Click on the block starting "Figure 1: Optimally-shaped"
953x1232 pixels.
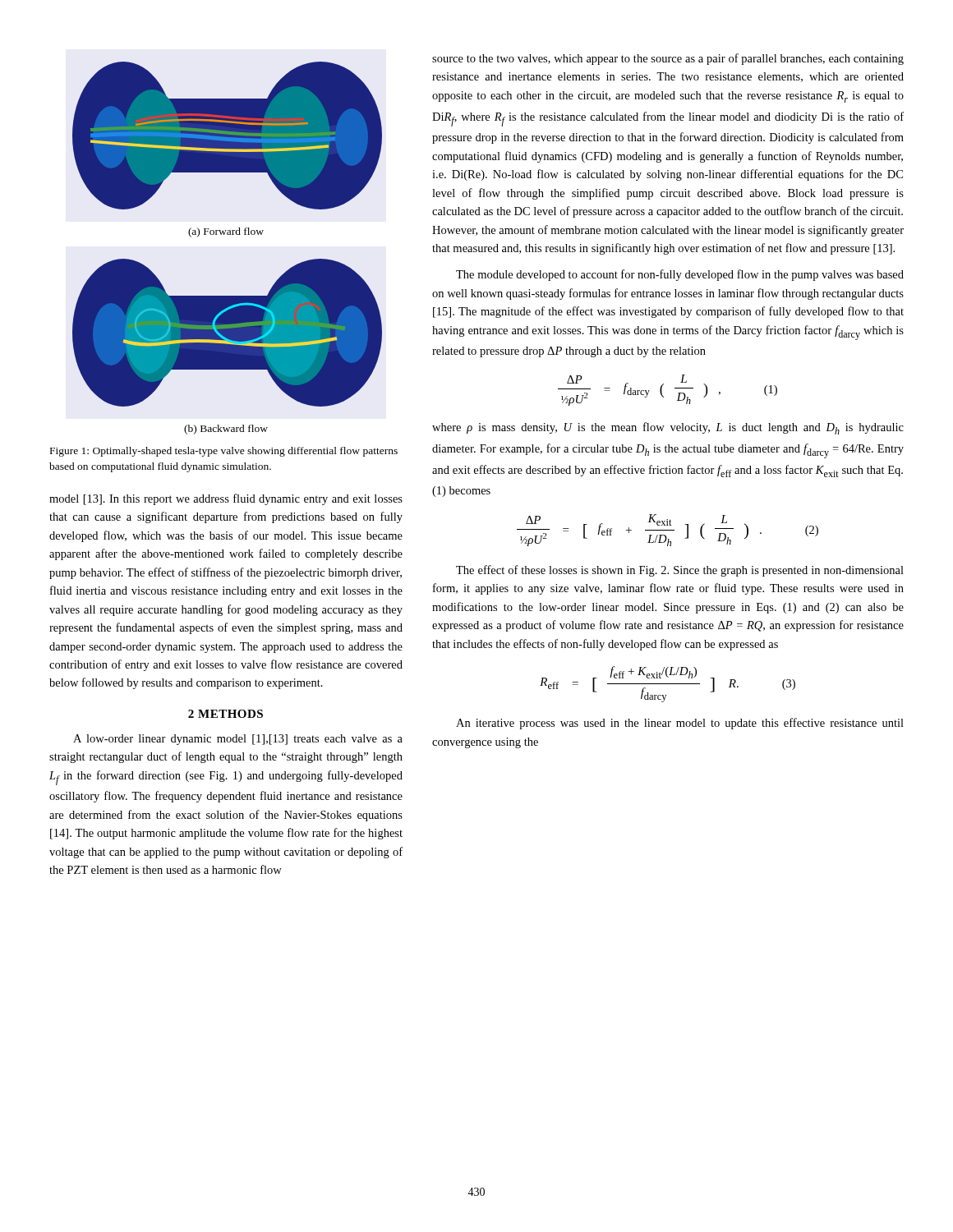pyautogui.click(x=224, y=458)
